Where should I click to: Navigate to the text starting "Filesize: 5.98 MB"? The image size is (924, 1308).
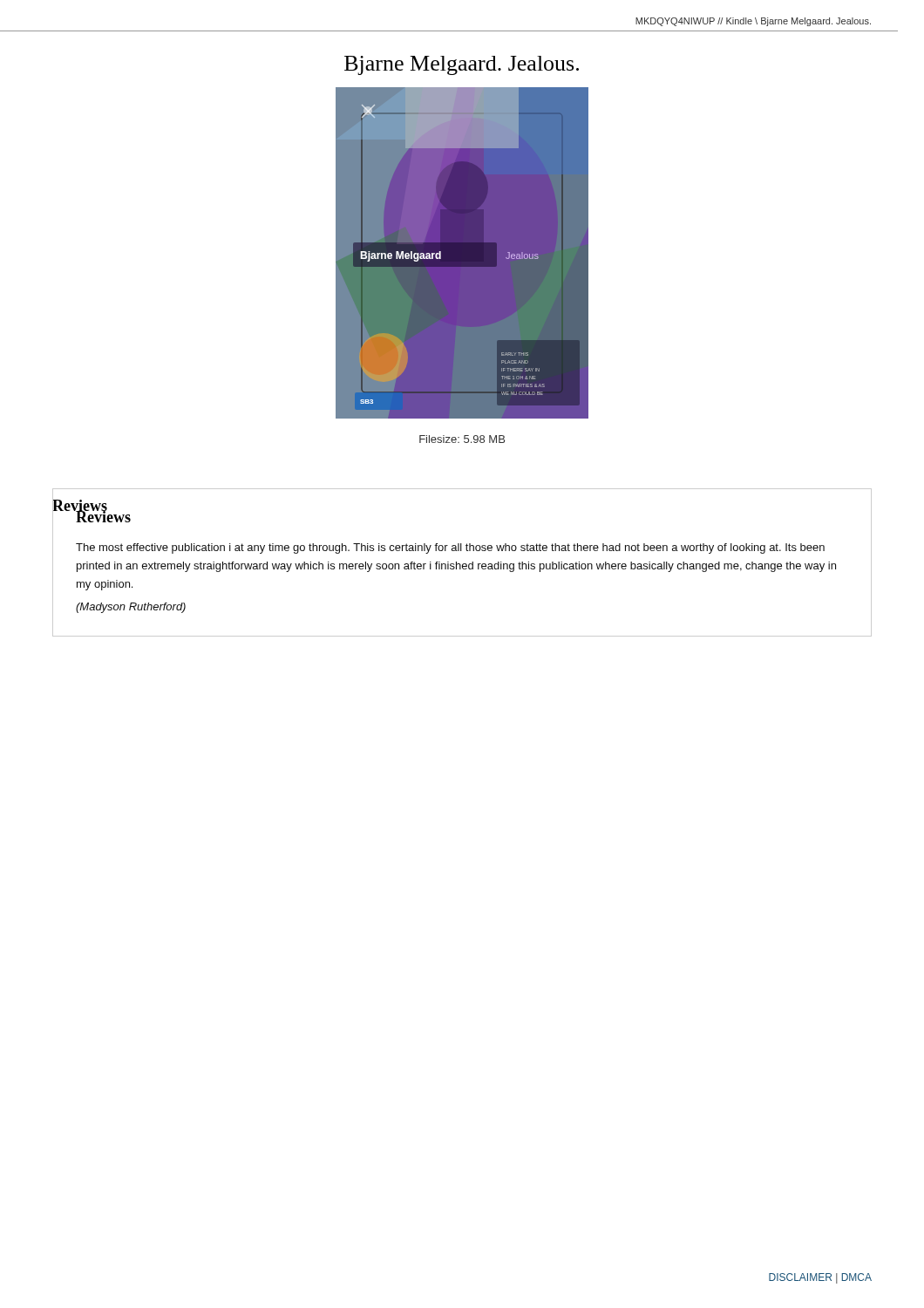click(x=462, y=439)
